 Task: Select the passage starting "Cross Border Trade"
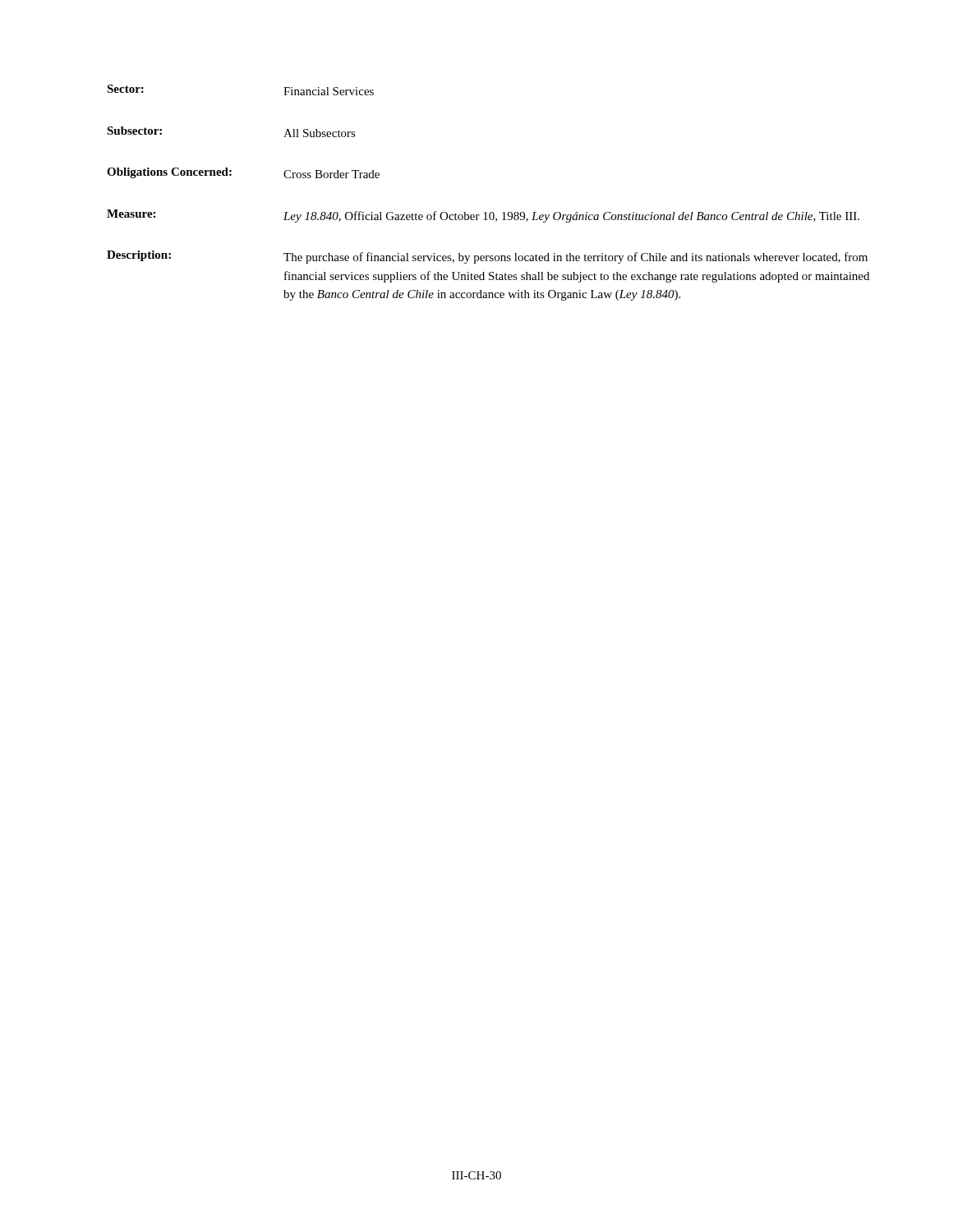(x=332, y=174)
